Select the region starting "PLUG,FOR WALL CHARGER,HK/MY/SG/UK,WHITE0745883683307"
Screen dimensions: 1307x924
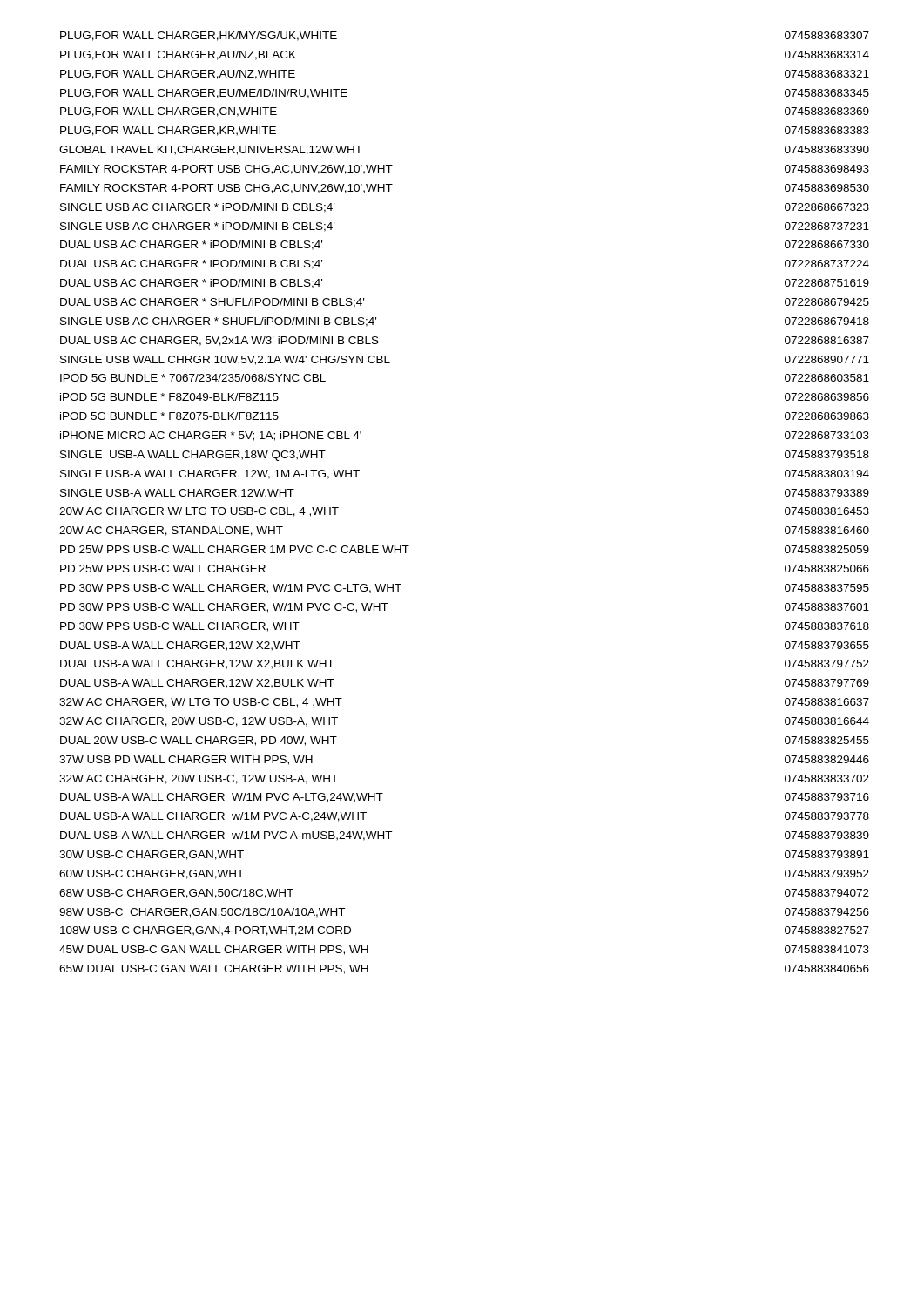pyautogui.click(x=196, y=35)
